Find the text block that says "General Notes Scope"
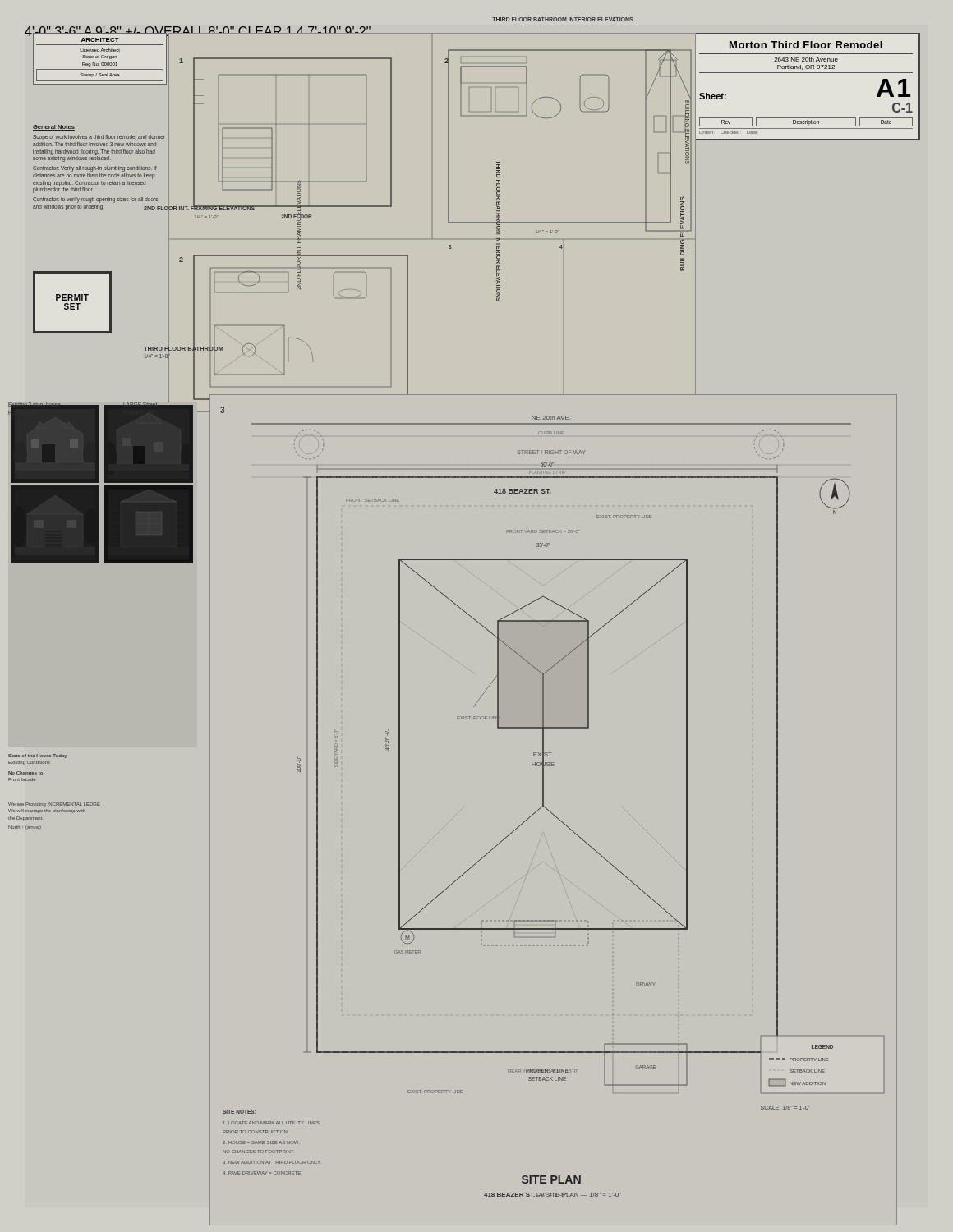Screen dimensions: 1232x953 [99, 167]
